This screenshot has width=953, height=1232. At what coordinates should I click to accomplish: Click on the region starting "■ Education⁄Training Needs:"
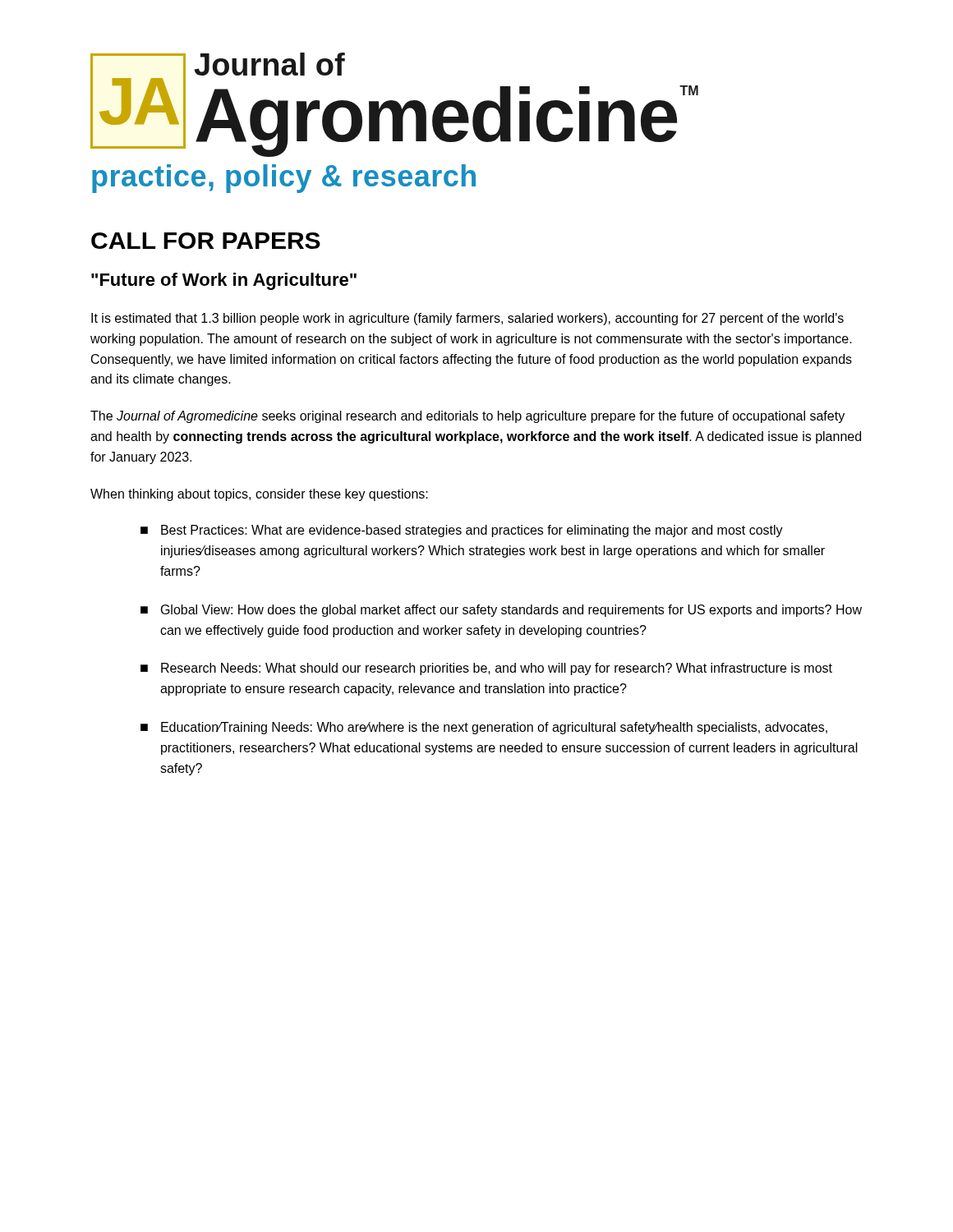coord(501,748)
